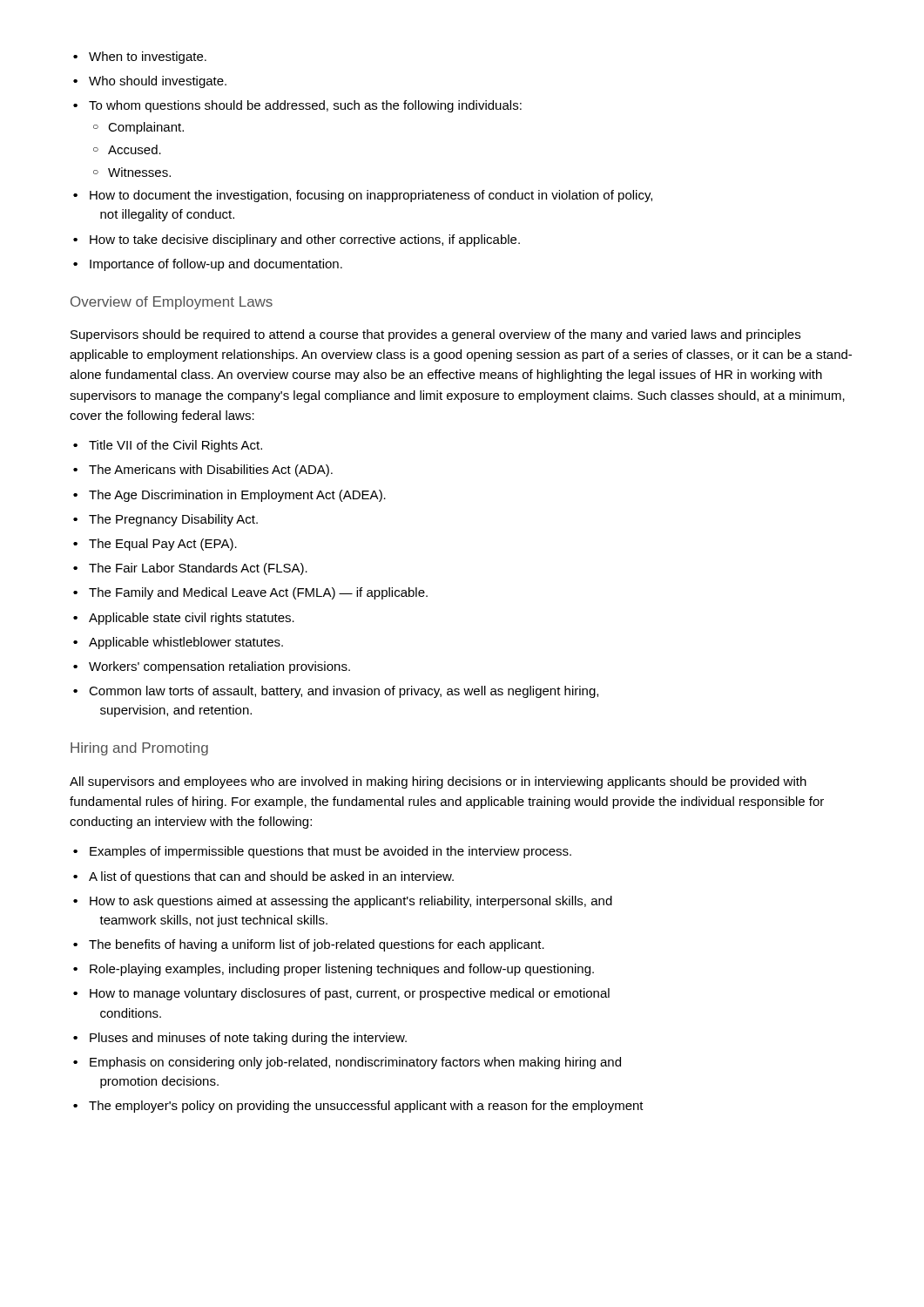The width and height of the screenshot is (924, 1307).
Task: Find the region starting "•The Fair Labor Standards"
Action: pos(191,568)
